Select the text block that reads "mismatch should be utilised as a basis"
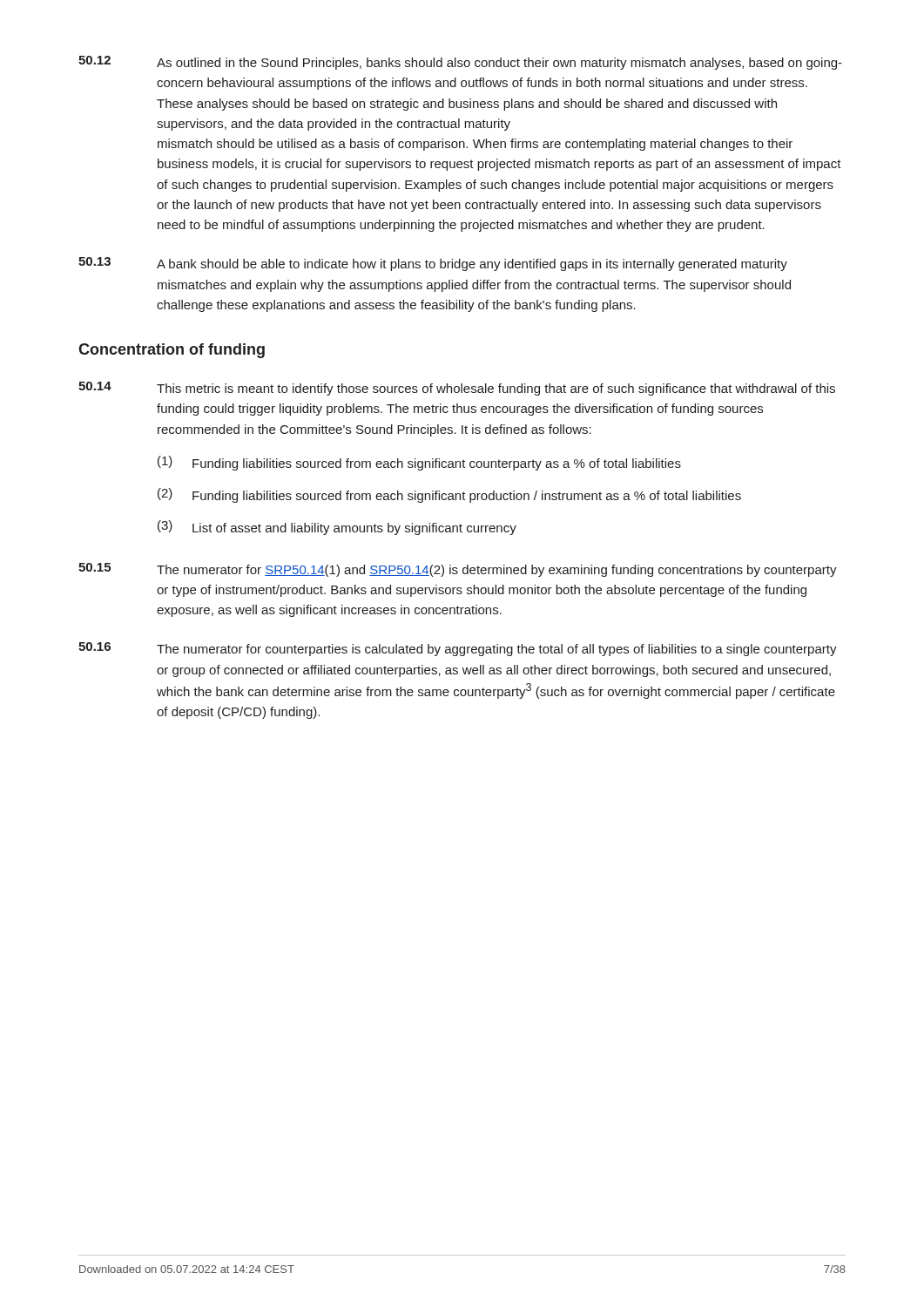The width and height of the screenshot is (924, 1307). 499,184
